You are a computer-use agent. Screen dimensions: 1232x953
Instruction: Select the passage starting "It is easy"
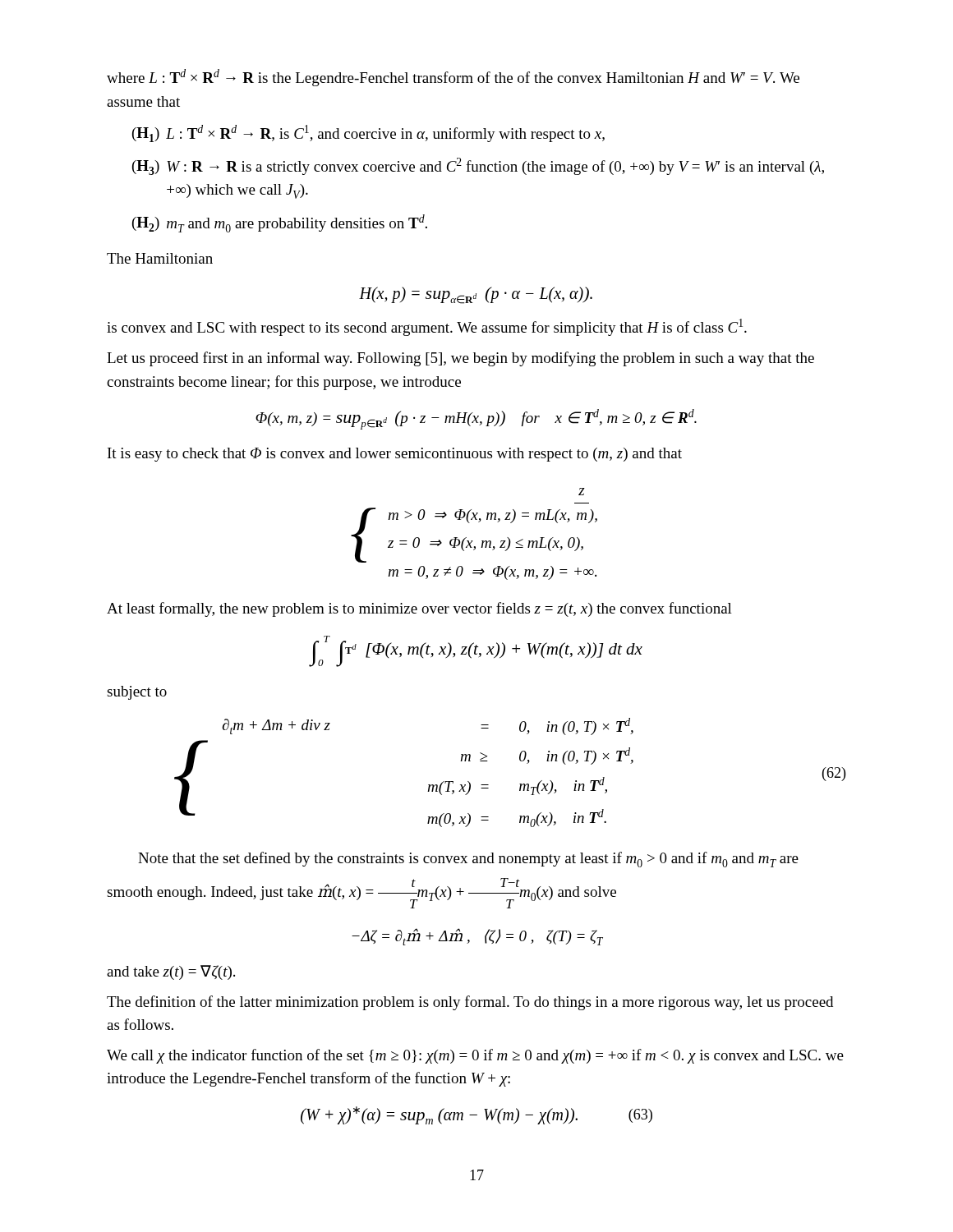tap(394, 453)
